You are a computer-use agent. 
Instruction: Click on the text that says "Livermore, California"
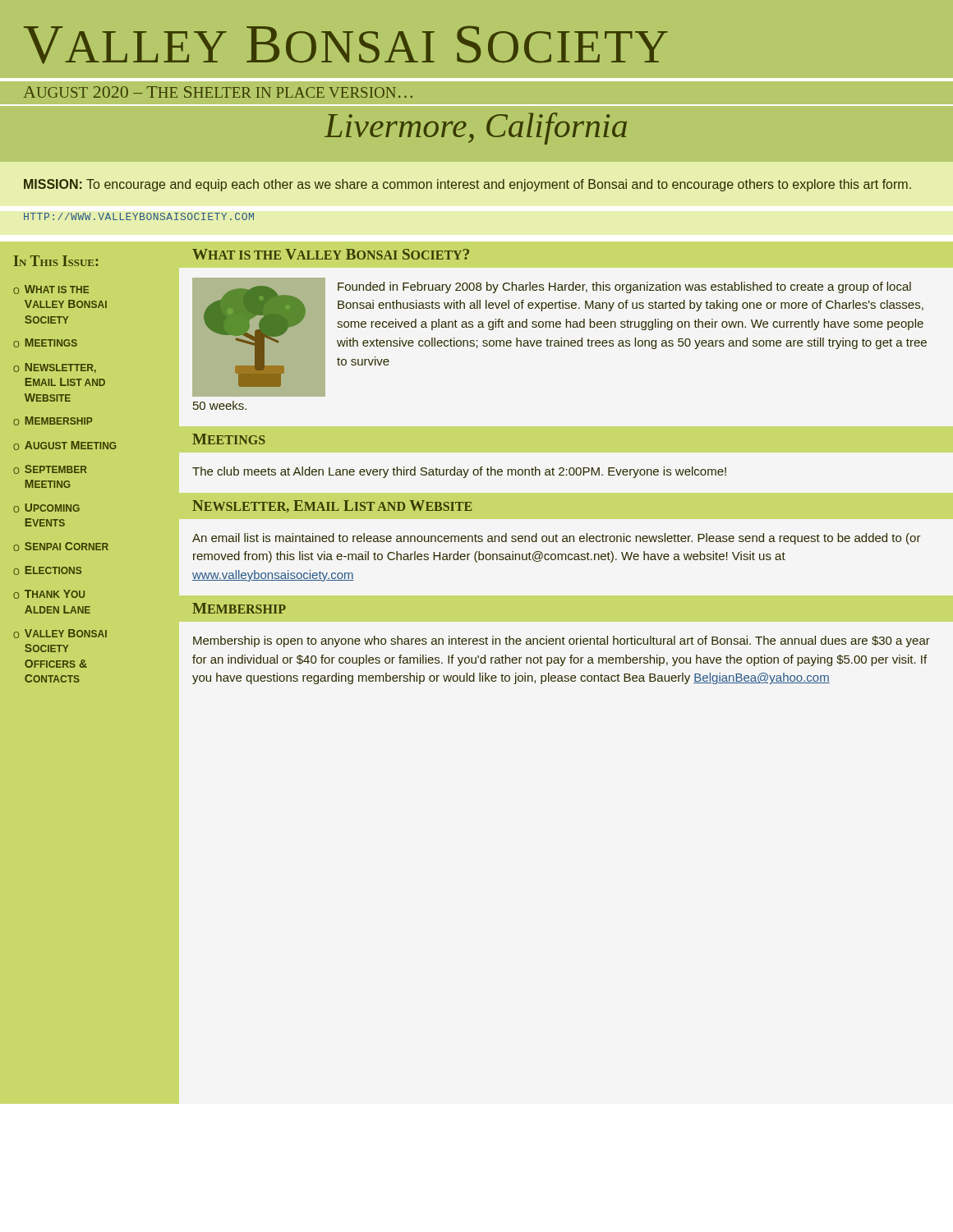point(476,126)
